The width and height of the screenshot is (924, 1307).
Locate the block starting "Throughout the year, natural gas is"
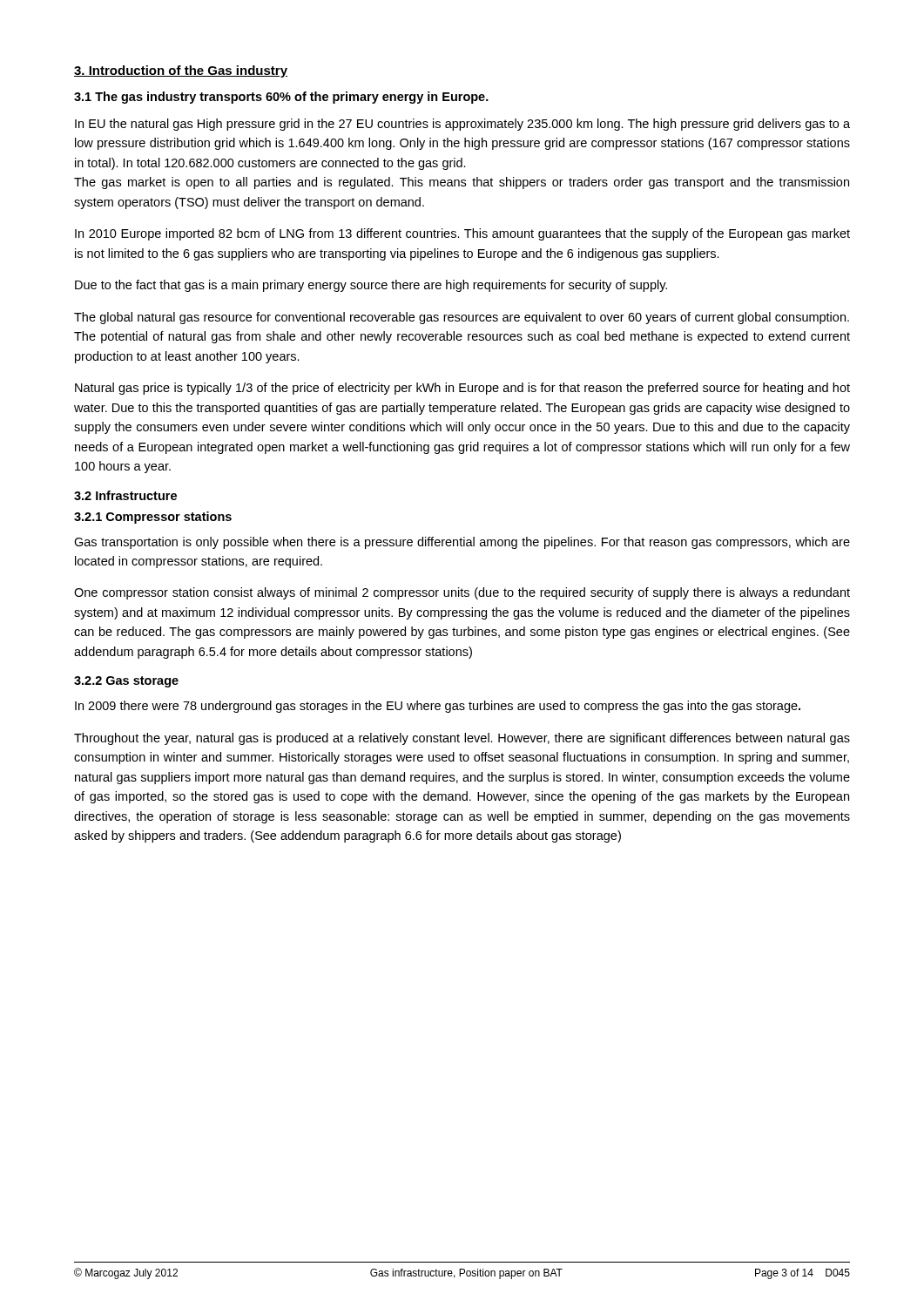462,787
